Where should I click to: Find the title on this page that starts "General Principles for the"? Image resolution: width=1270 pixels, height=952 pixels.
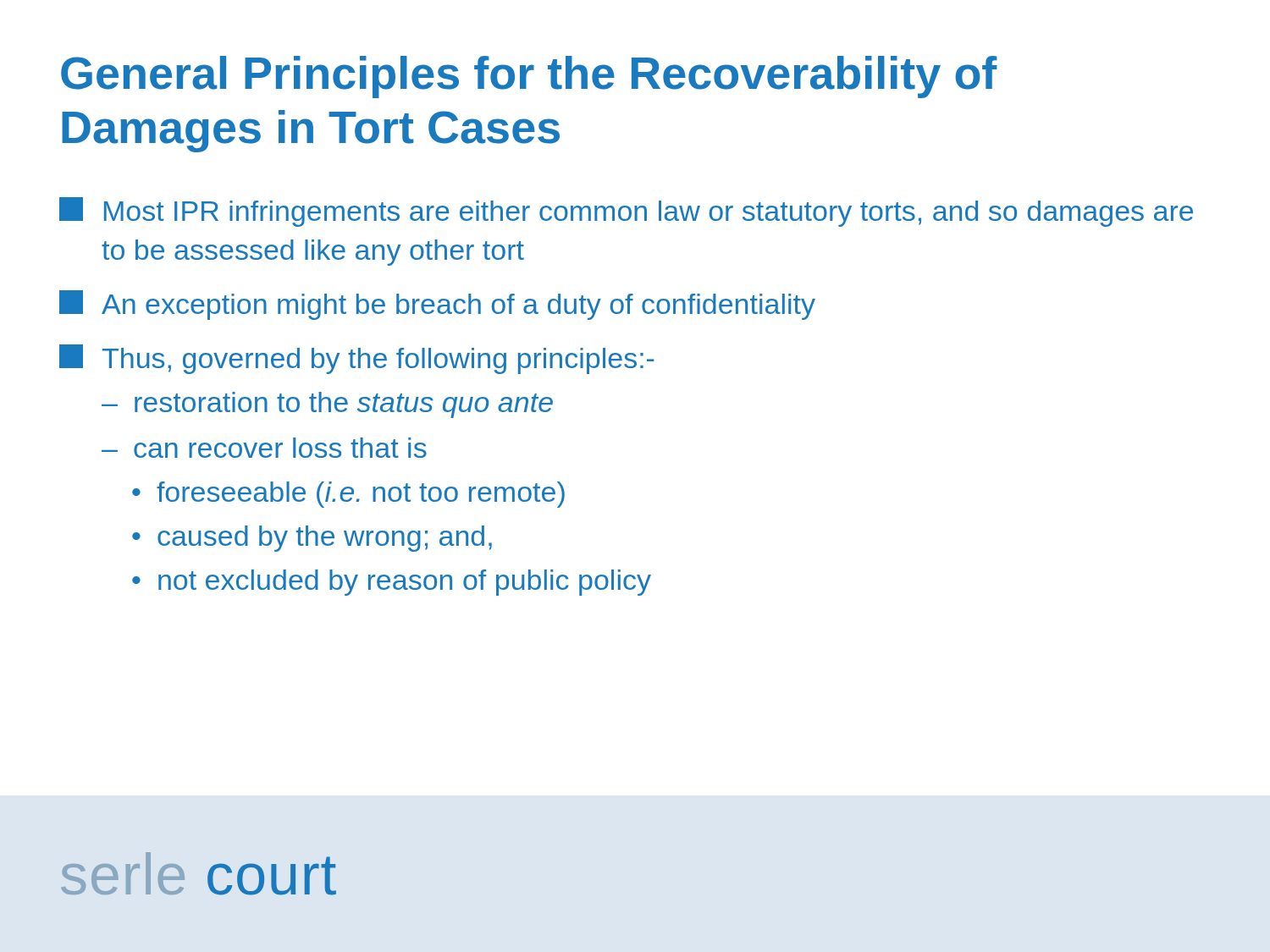coord(528,100)
